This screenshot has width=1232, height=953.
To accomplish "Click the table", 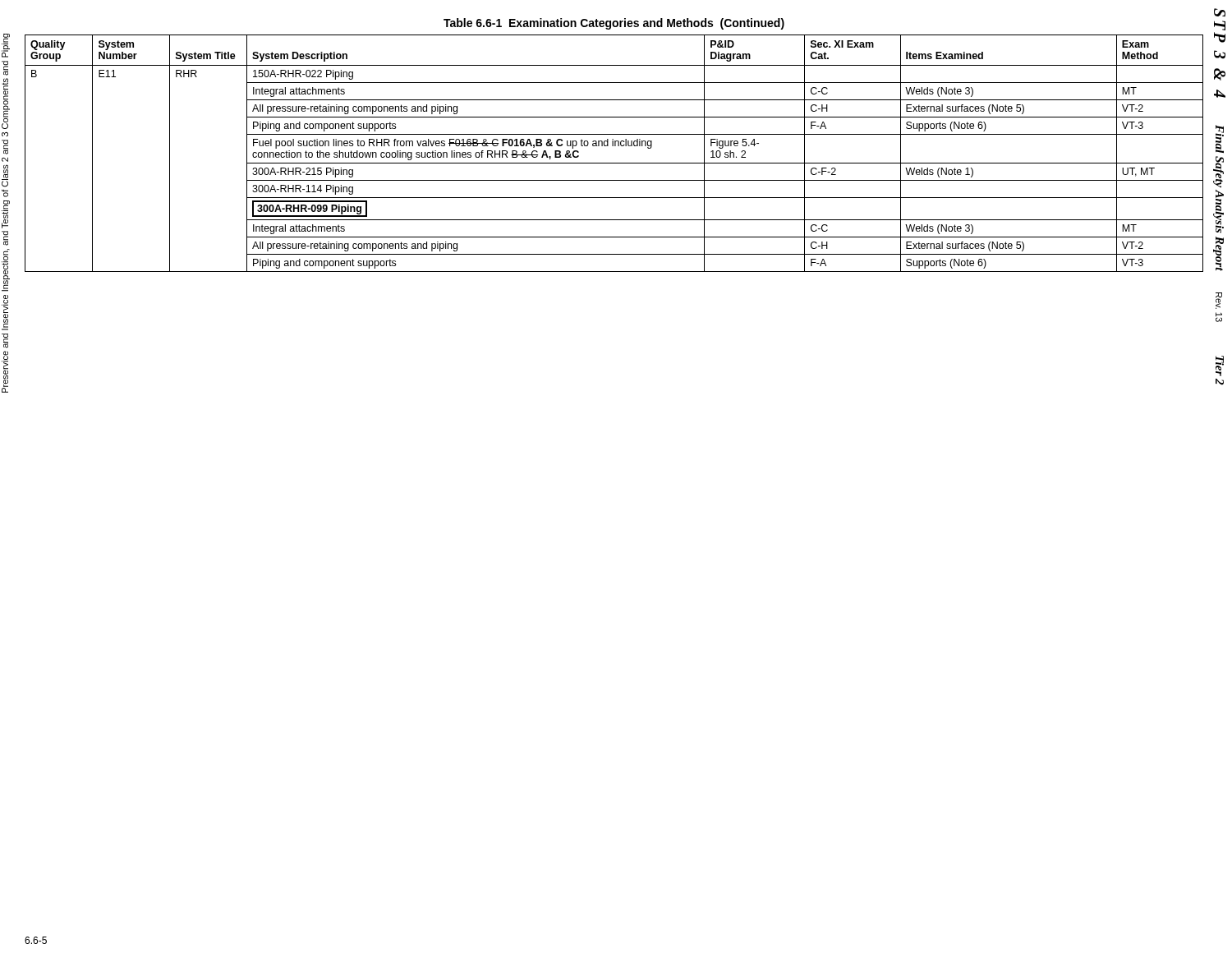I will tap(614, 153).
